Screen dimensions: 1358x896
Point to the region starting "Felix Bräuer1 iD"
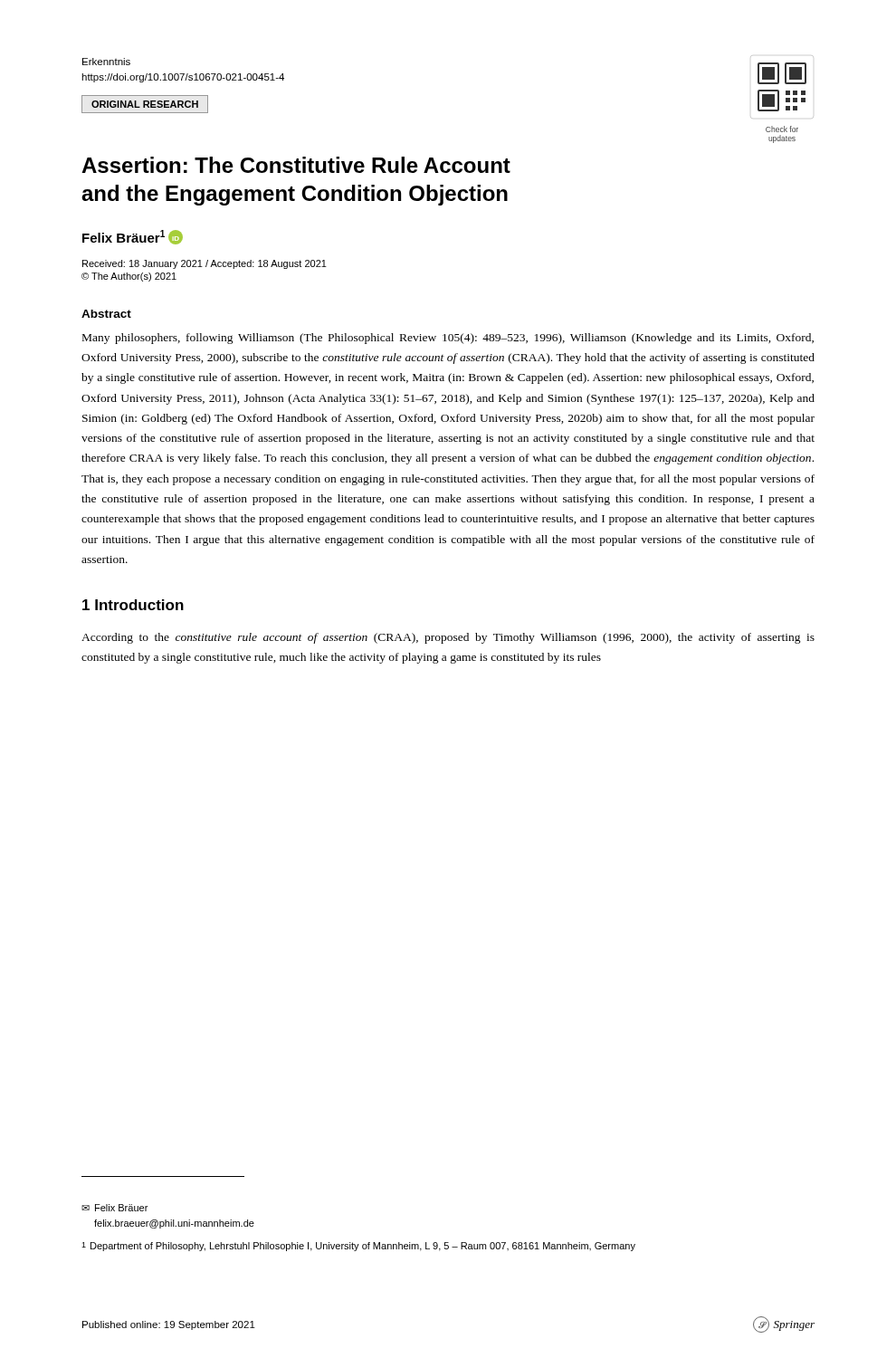(132, 237)
